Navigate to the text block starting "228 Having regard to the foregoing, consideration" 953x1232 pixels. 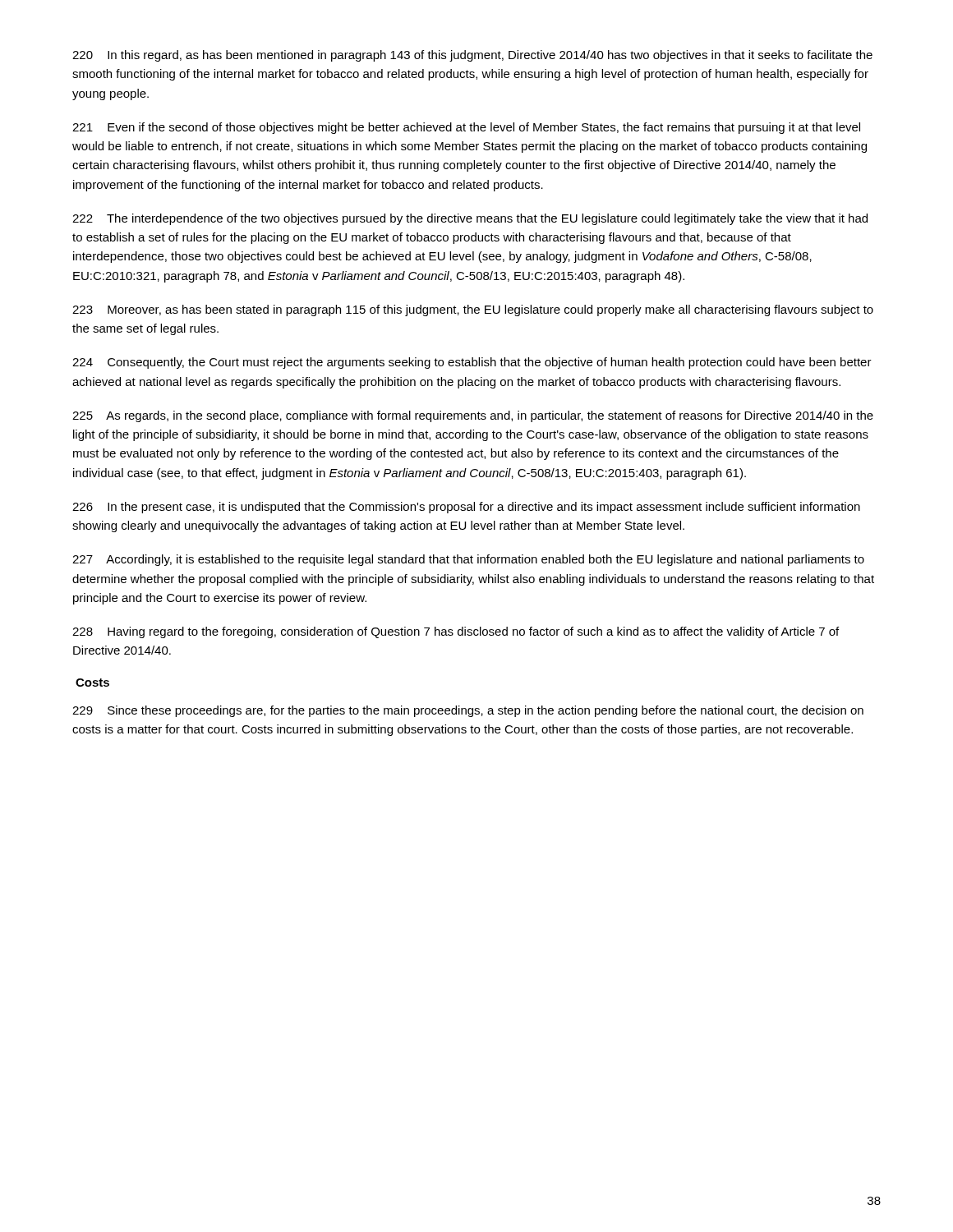click(456, 640)
